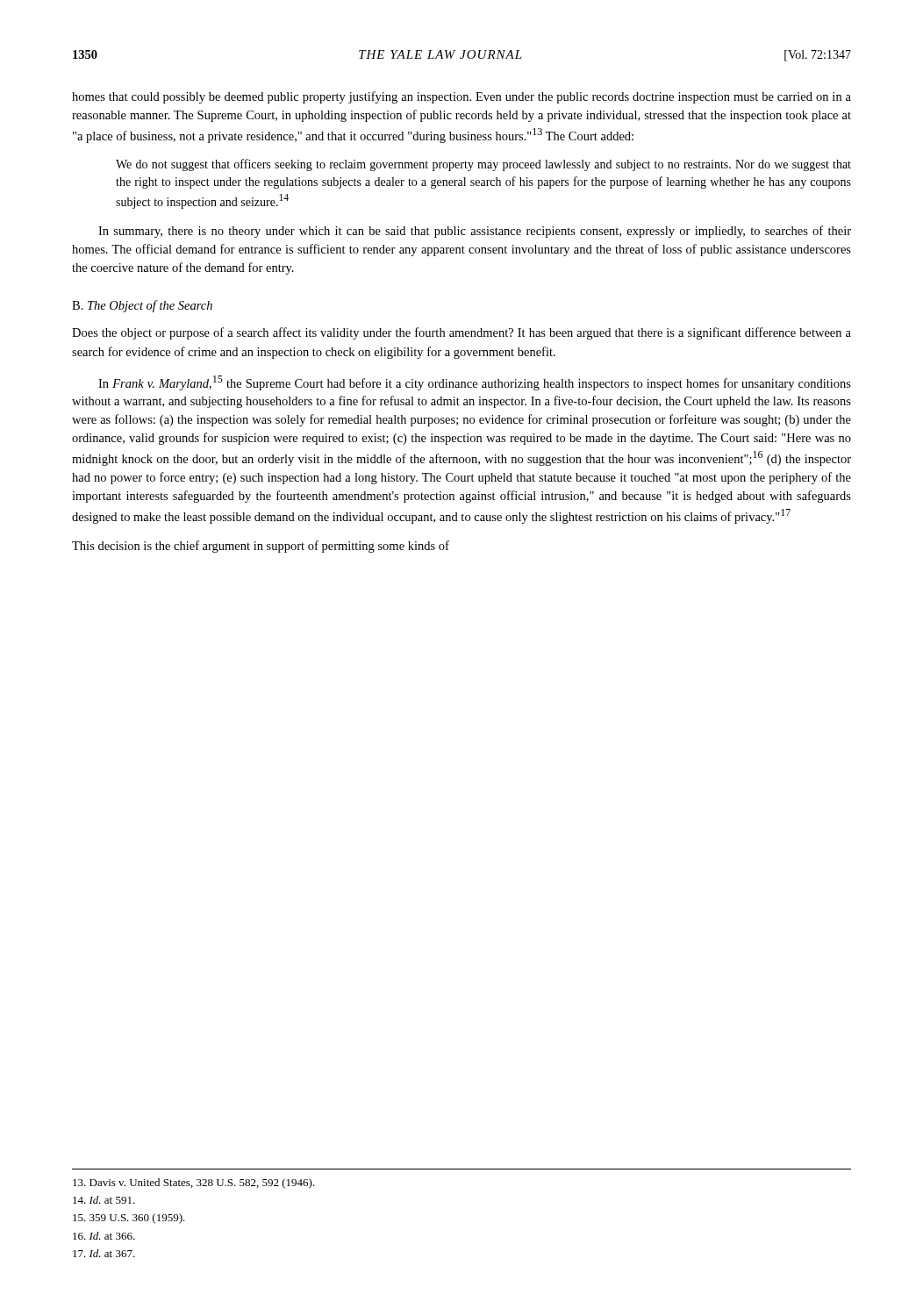Locate the text "359 U.S. 360 (1959)."

pos(129,1218)
